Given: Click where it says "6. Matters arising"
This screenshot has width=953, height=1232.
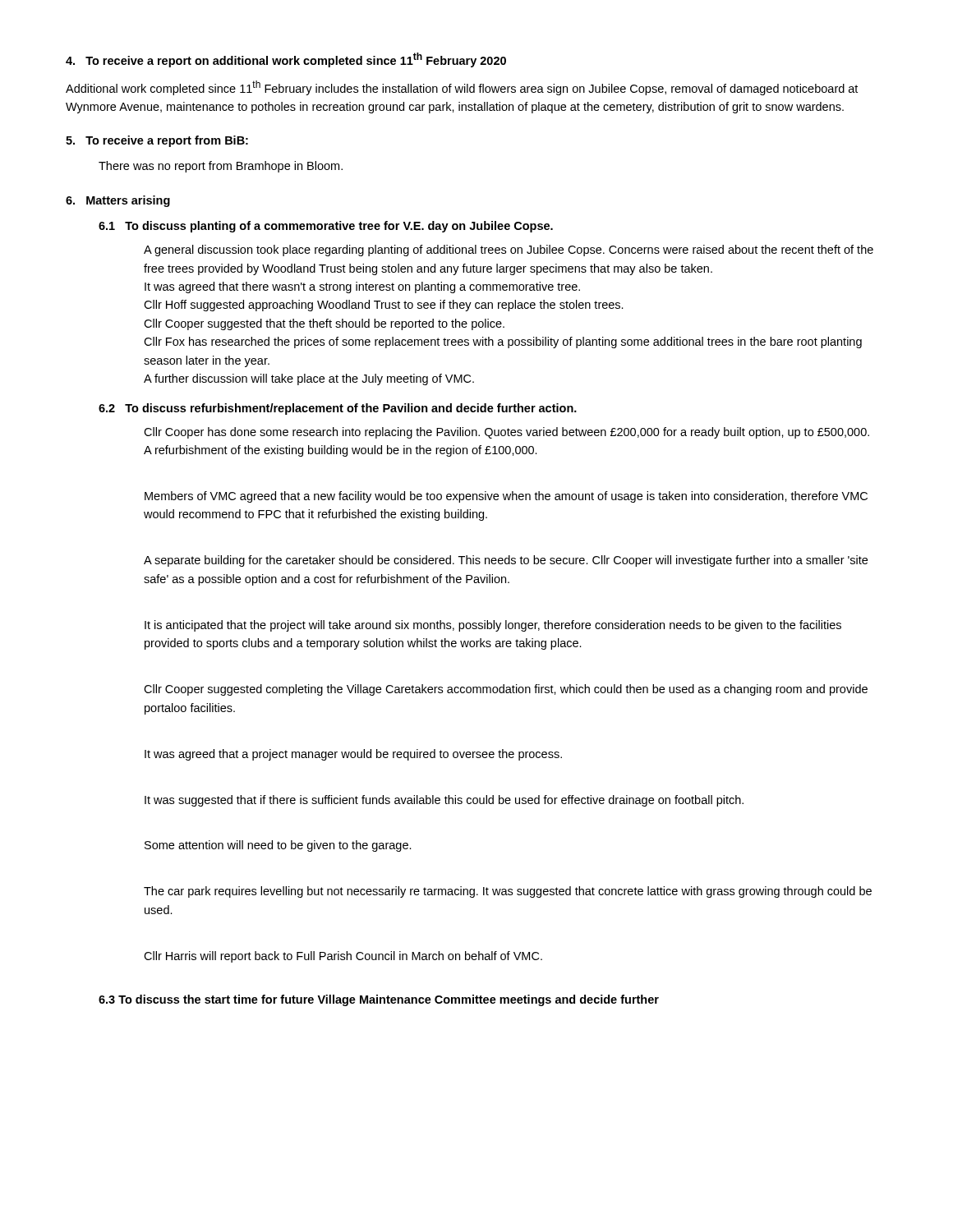Looking at the screenshot, I should pos(118,200).
